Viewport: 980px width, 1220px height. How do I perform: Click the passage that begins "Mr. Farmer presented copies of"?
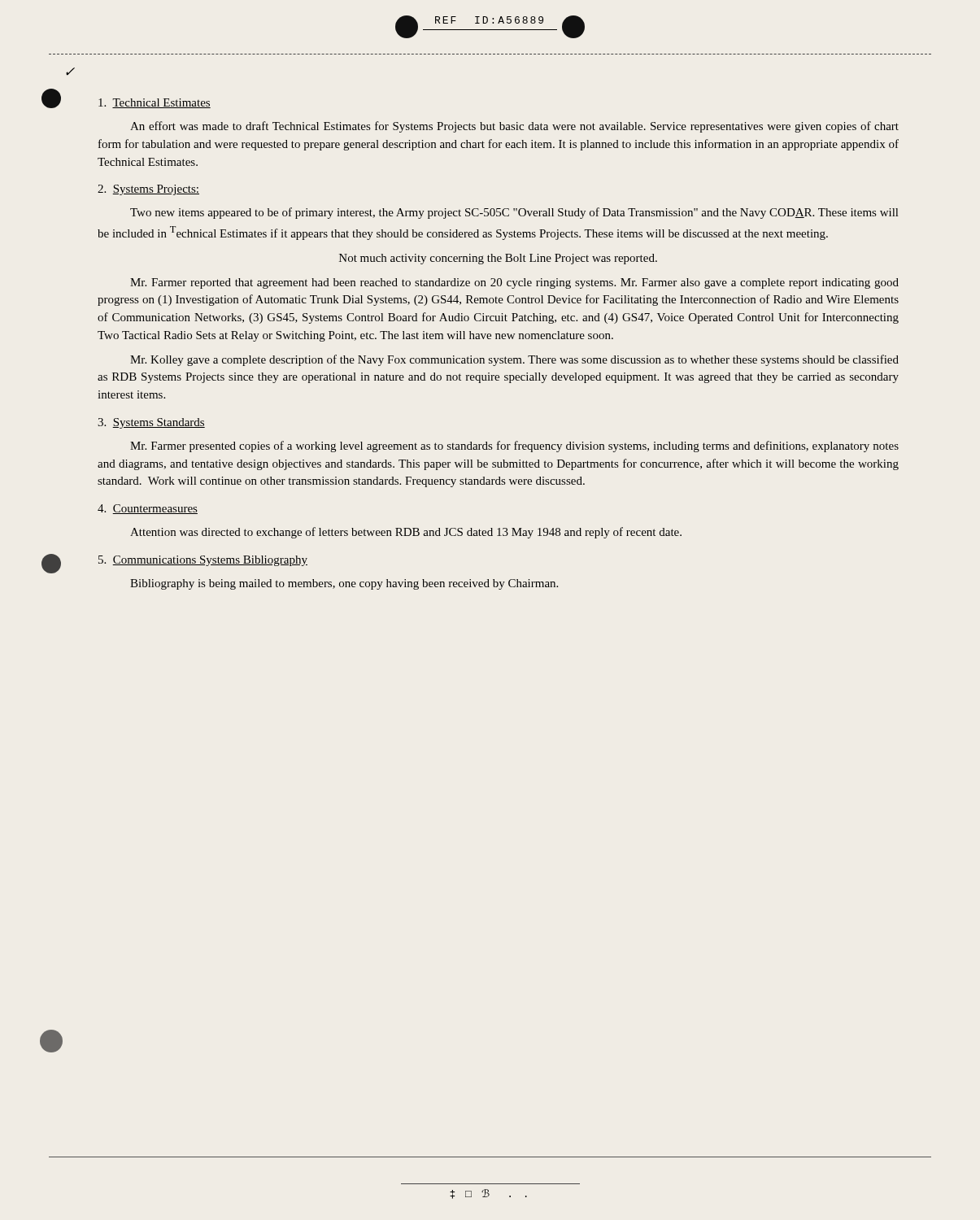point(498,464)
